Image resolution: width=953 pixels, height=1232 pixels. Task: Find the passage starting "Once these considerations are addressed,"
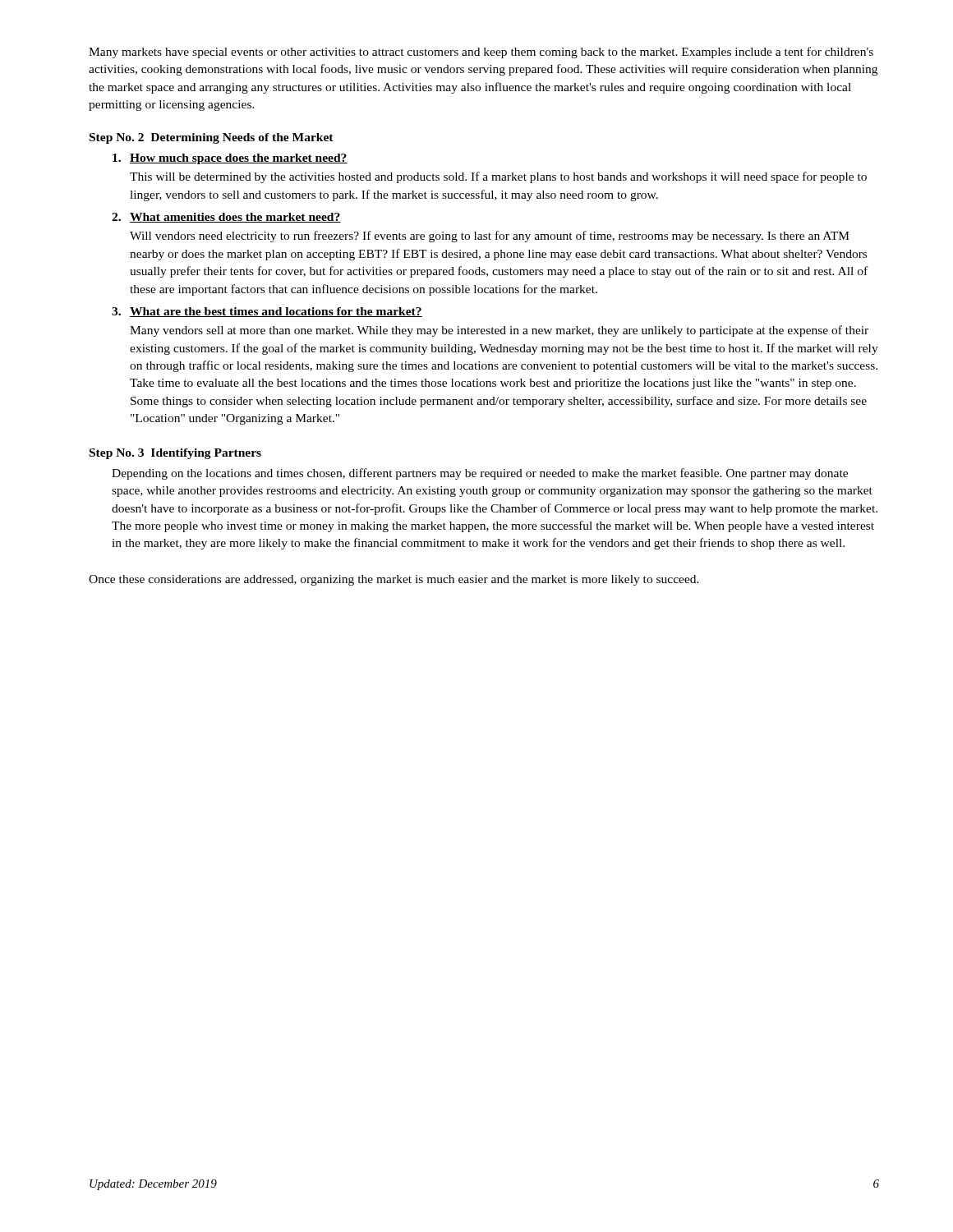394,578
